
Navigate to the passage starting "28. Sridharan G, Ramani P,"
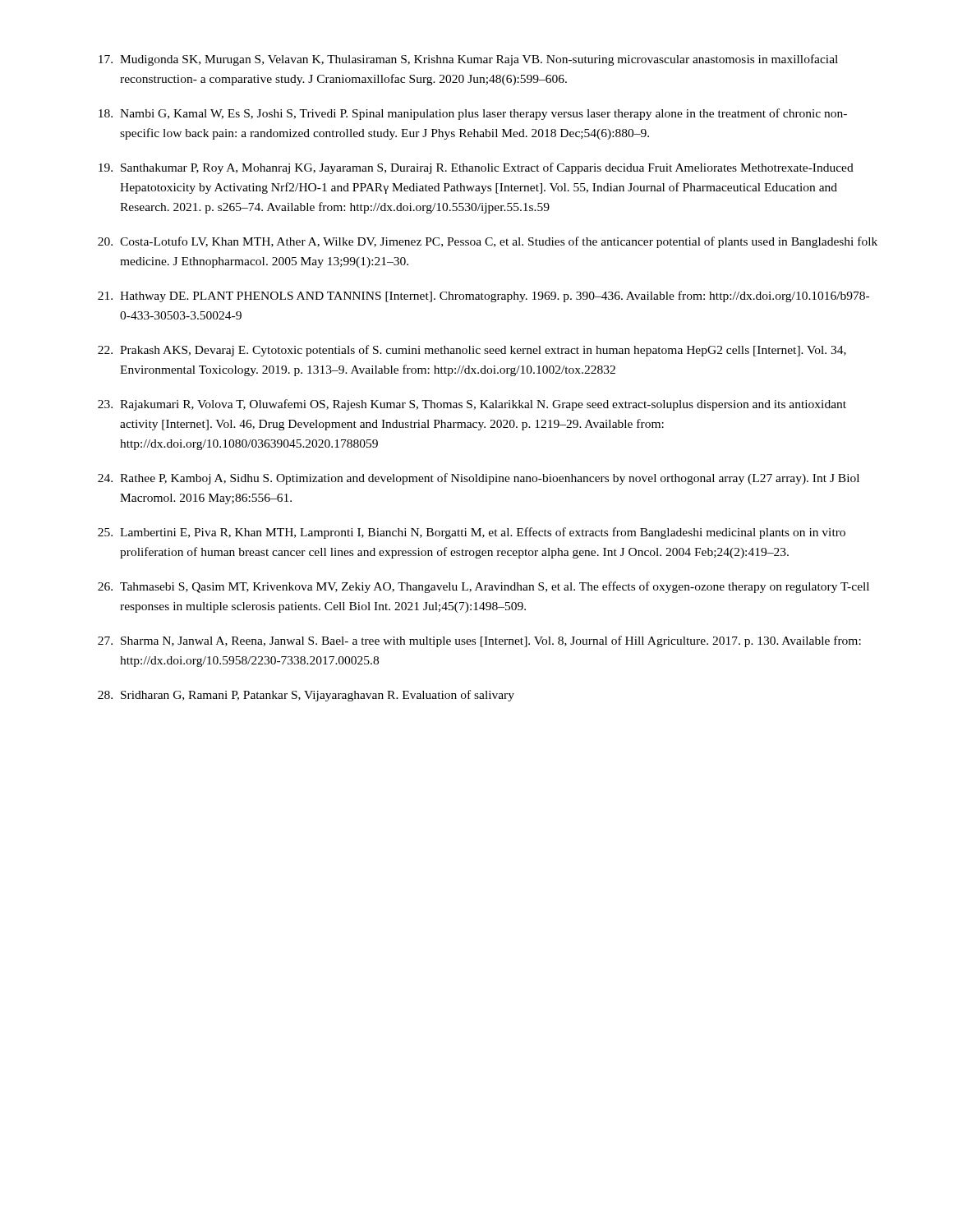[476, 695]
